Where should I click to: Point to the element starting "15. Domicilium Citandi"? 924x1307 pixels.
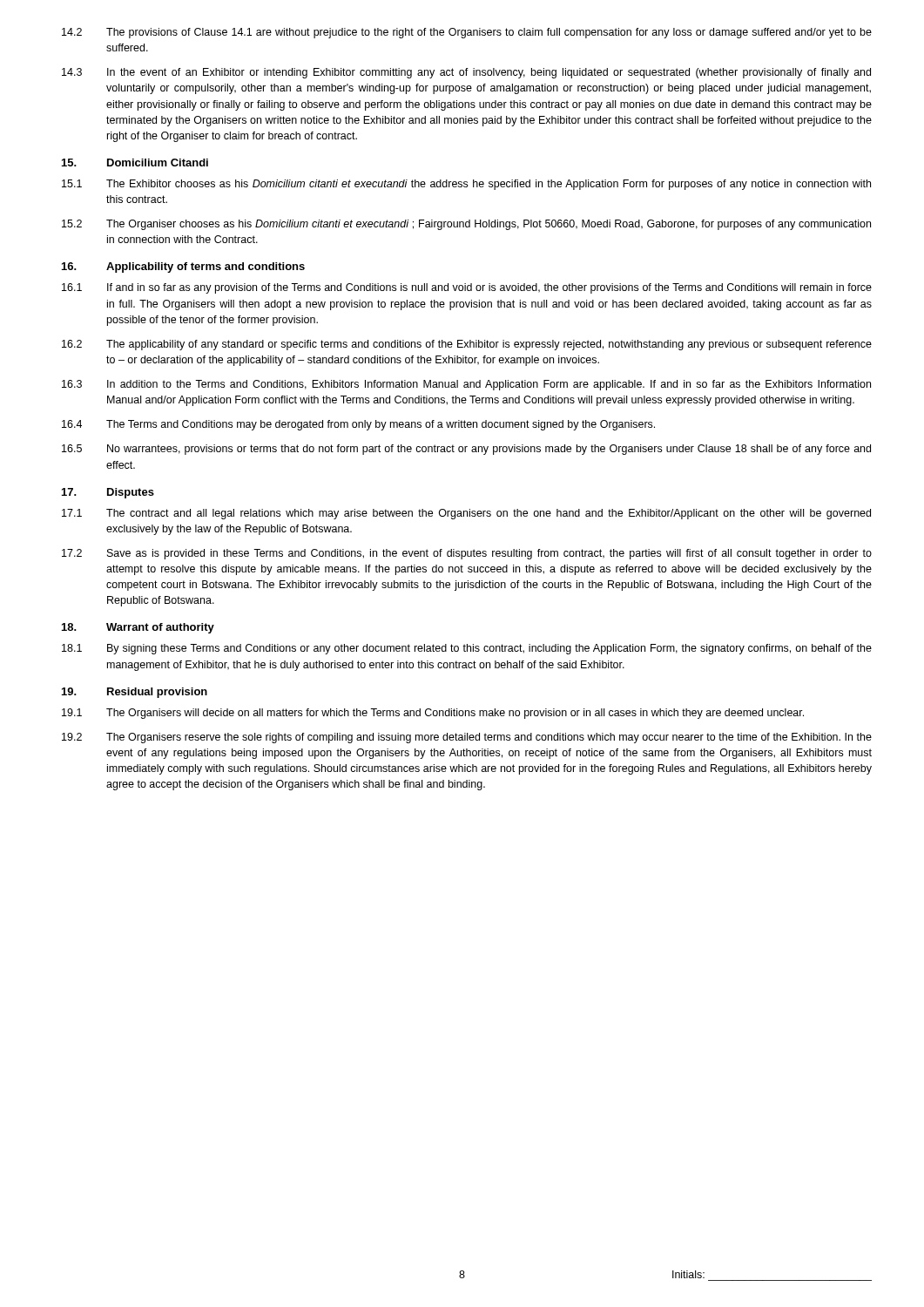click(x=135, y=162)
